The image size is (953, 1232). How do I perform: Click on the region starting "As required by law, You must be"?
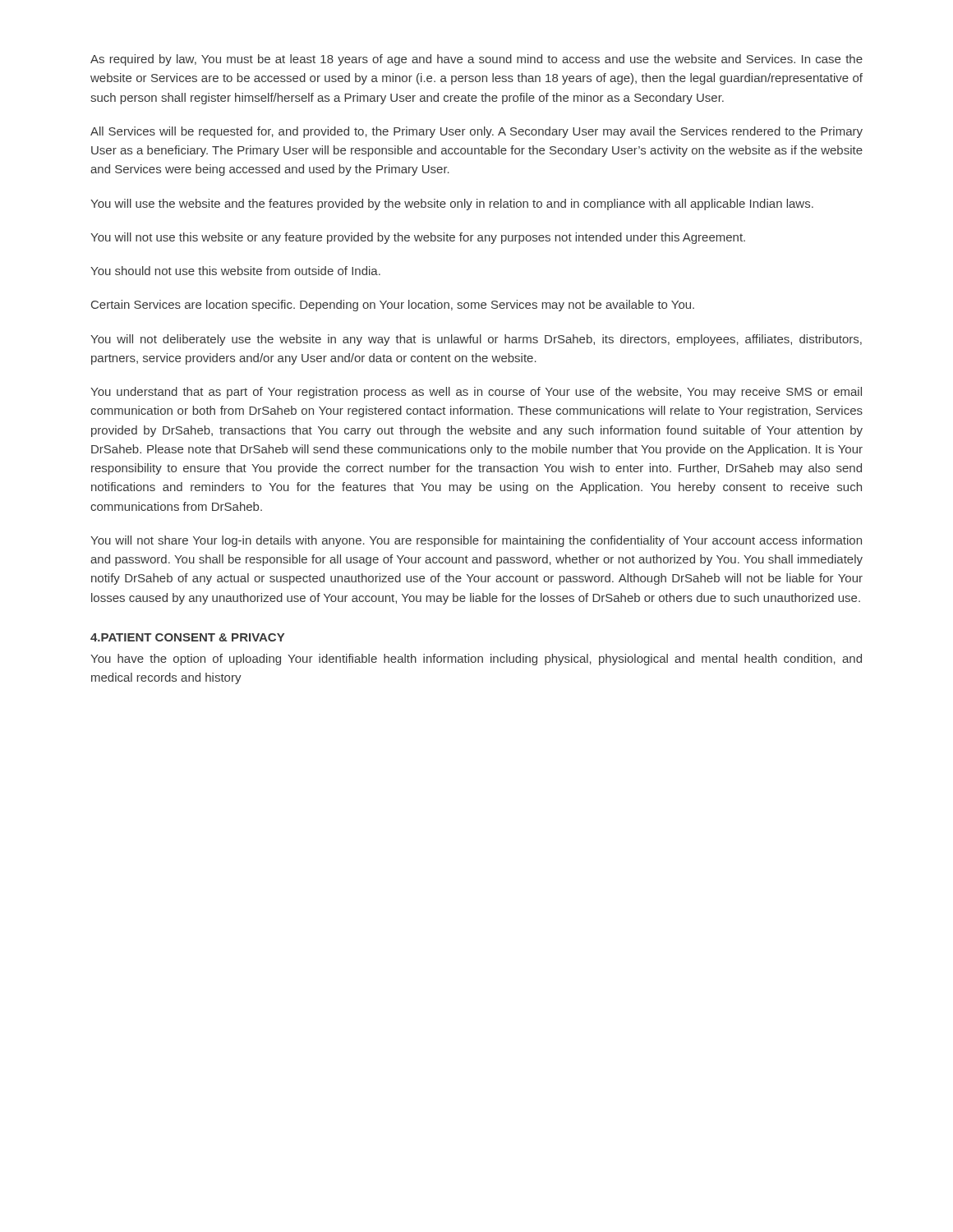click(x=476, y=78)
